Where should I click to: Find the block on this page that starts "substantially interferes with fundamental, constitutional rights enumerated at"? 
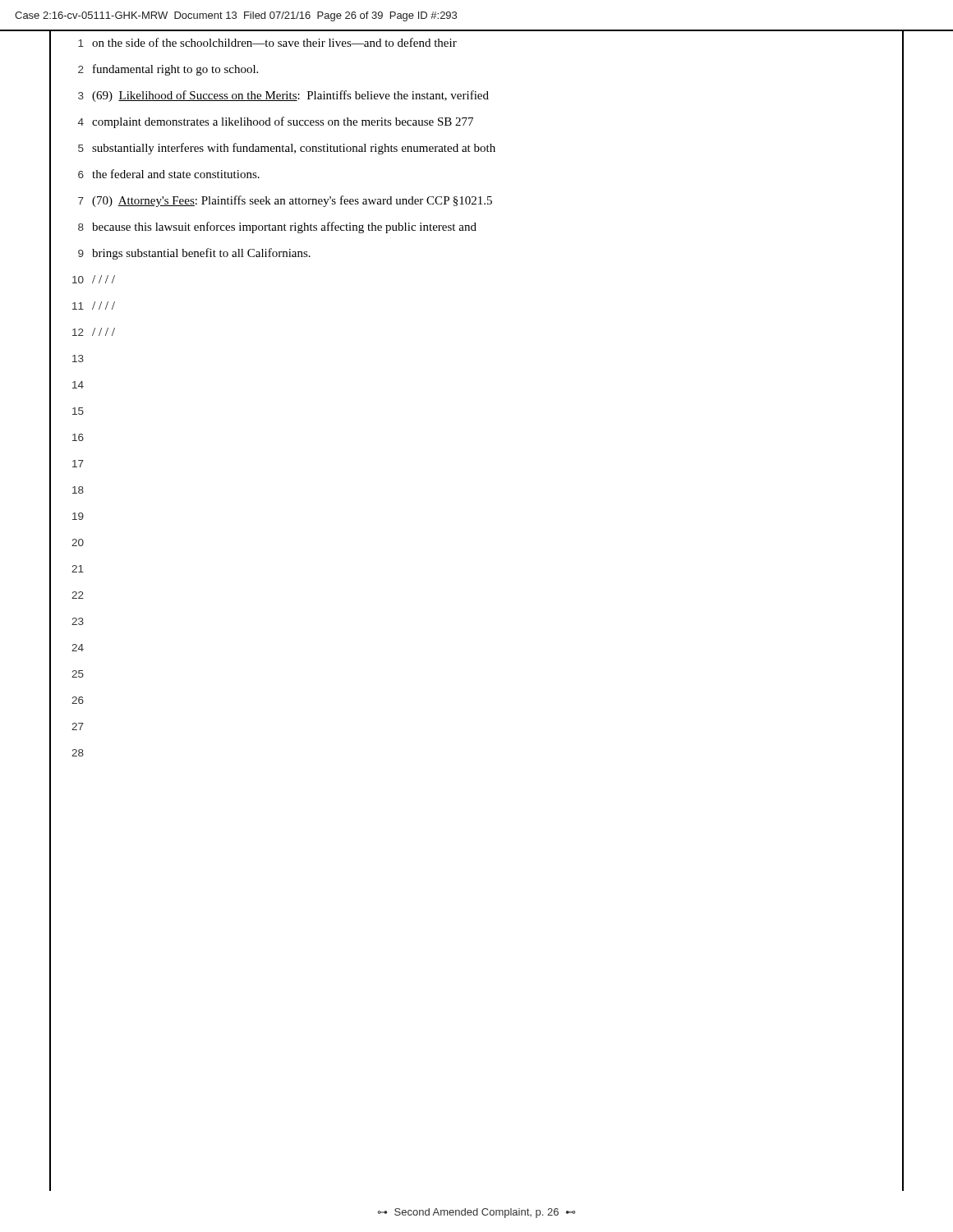294,148
